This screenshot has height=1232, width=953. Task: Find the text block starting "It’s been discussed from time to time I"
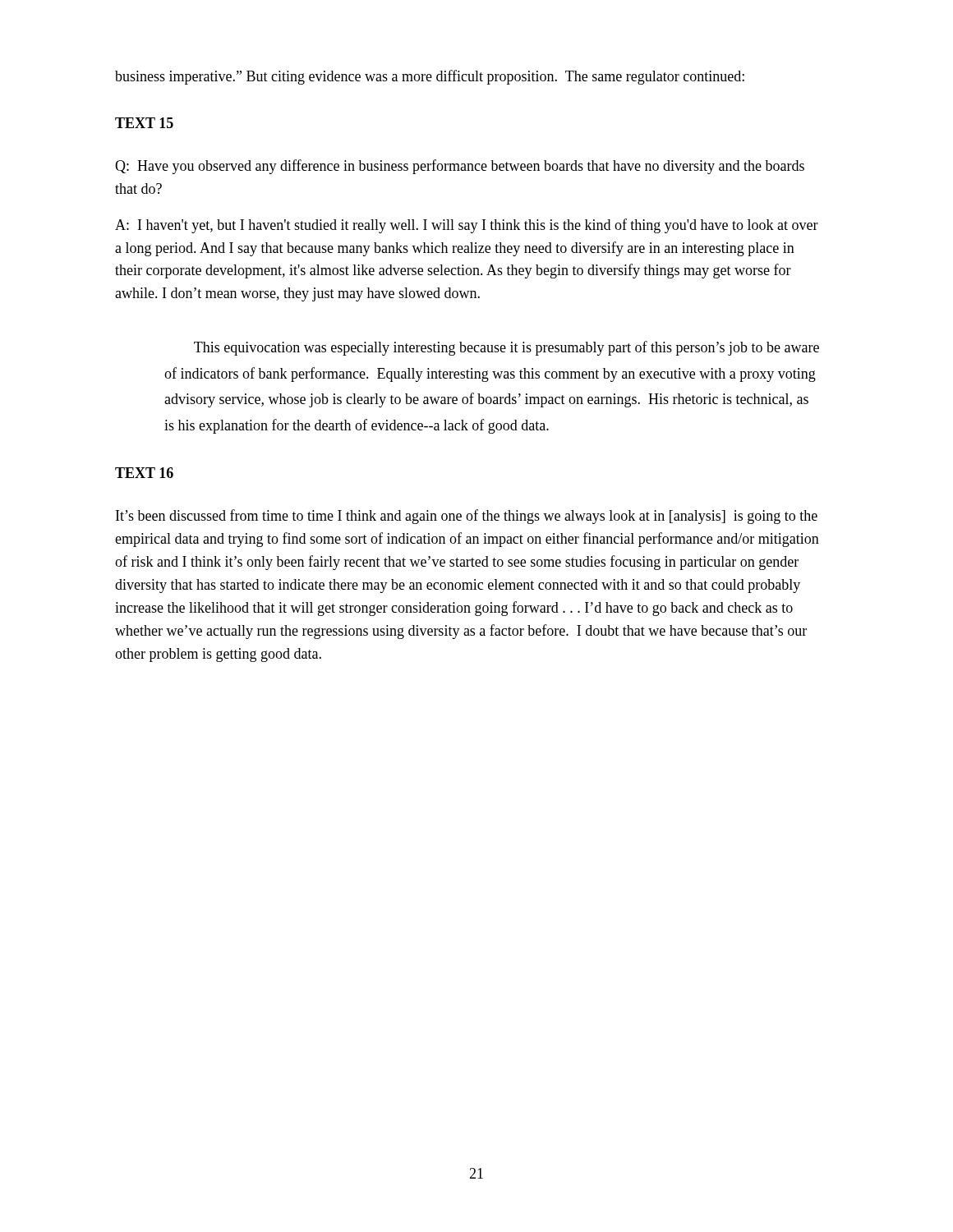(x=467, y=585)
